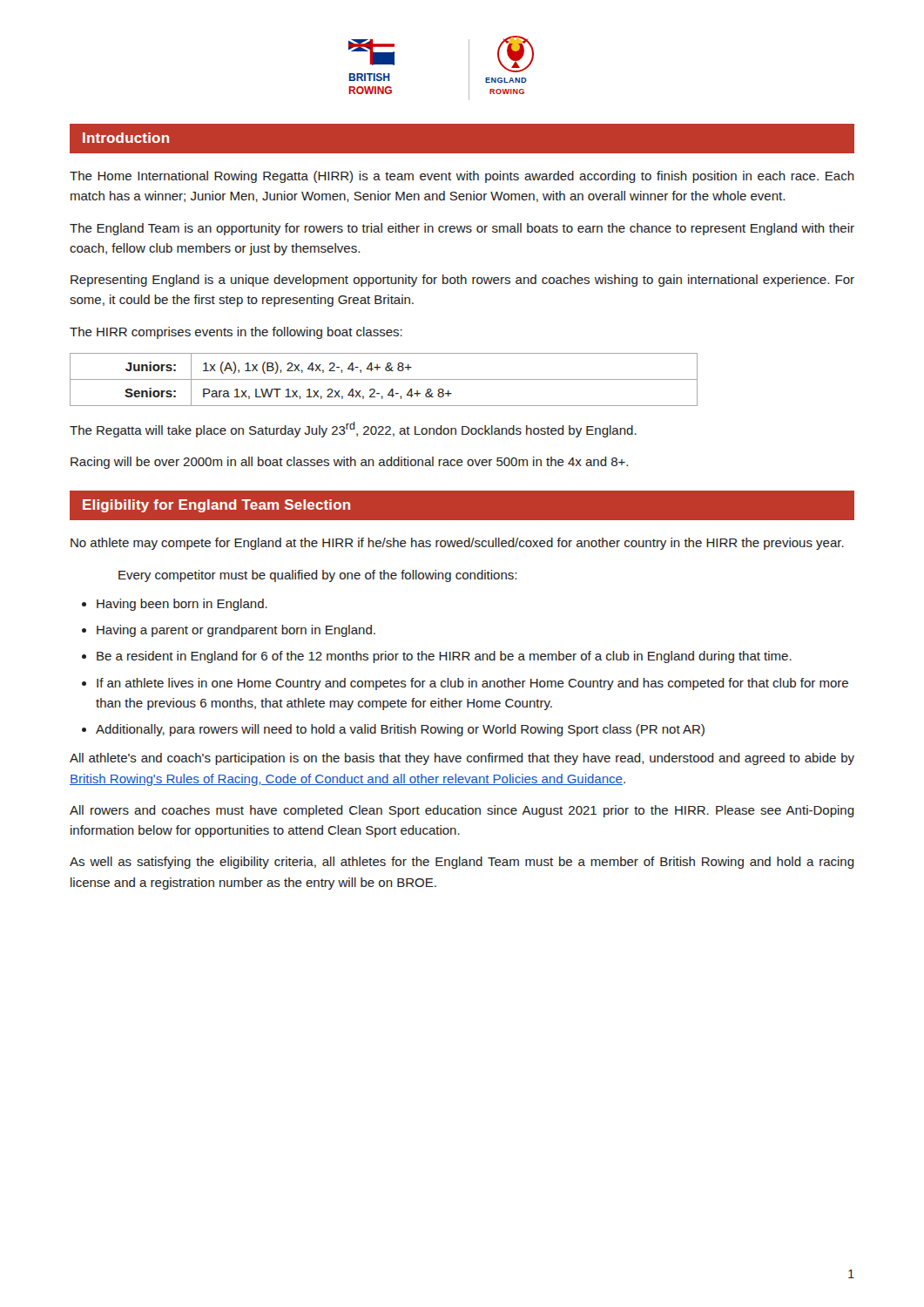Viewport: 924px width, 1307px height.
Task: Locate the block of text that opens with "The HIRR comprises events in the following boat"
Action: (x=236, y=331)
